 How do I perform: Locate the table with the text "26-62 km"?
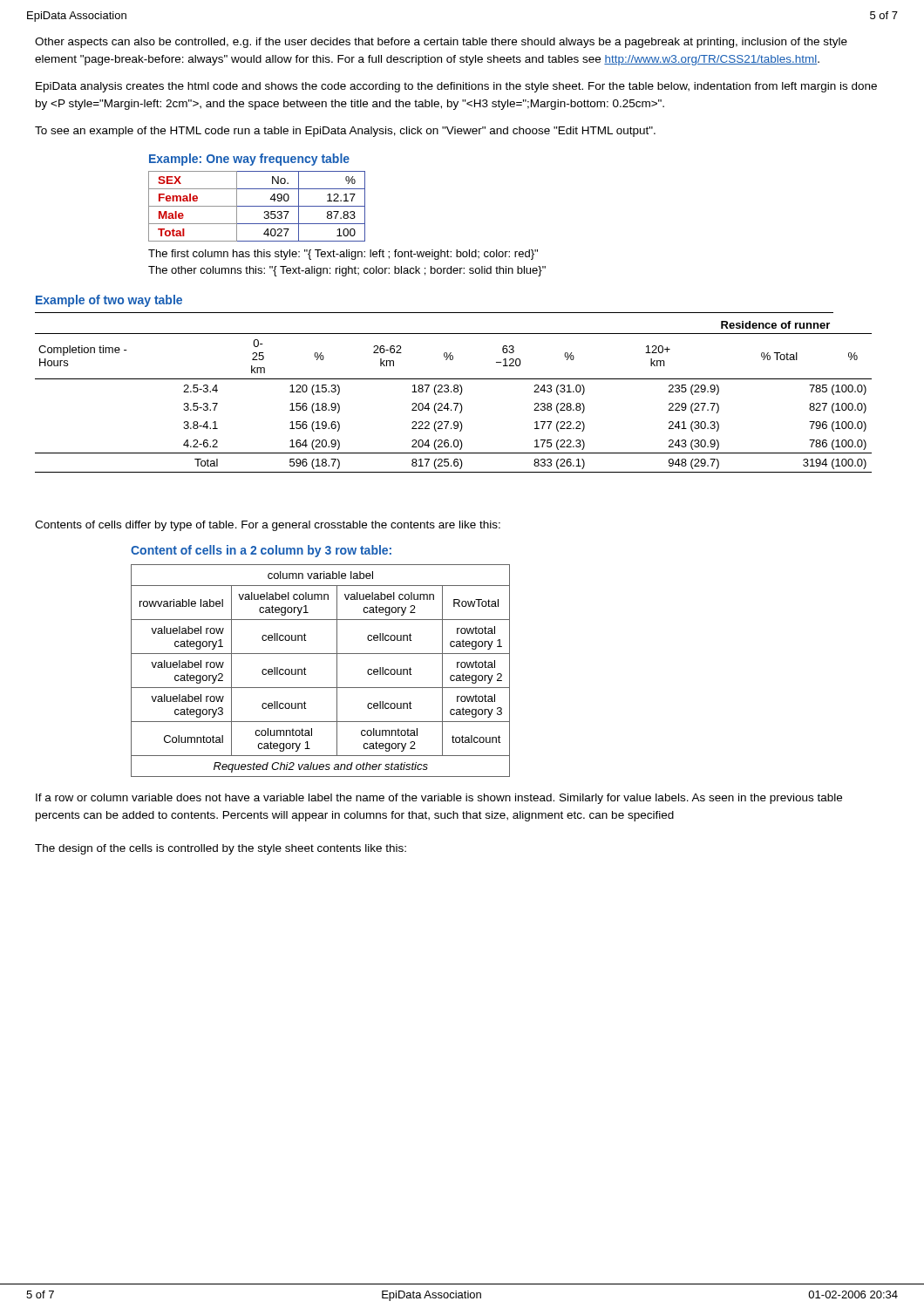click(x=462, y=392)
